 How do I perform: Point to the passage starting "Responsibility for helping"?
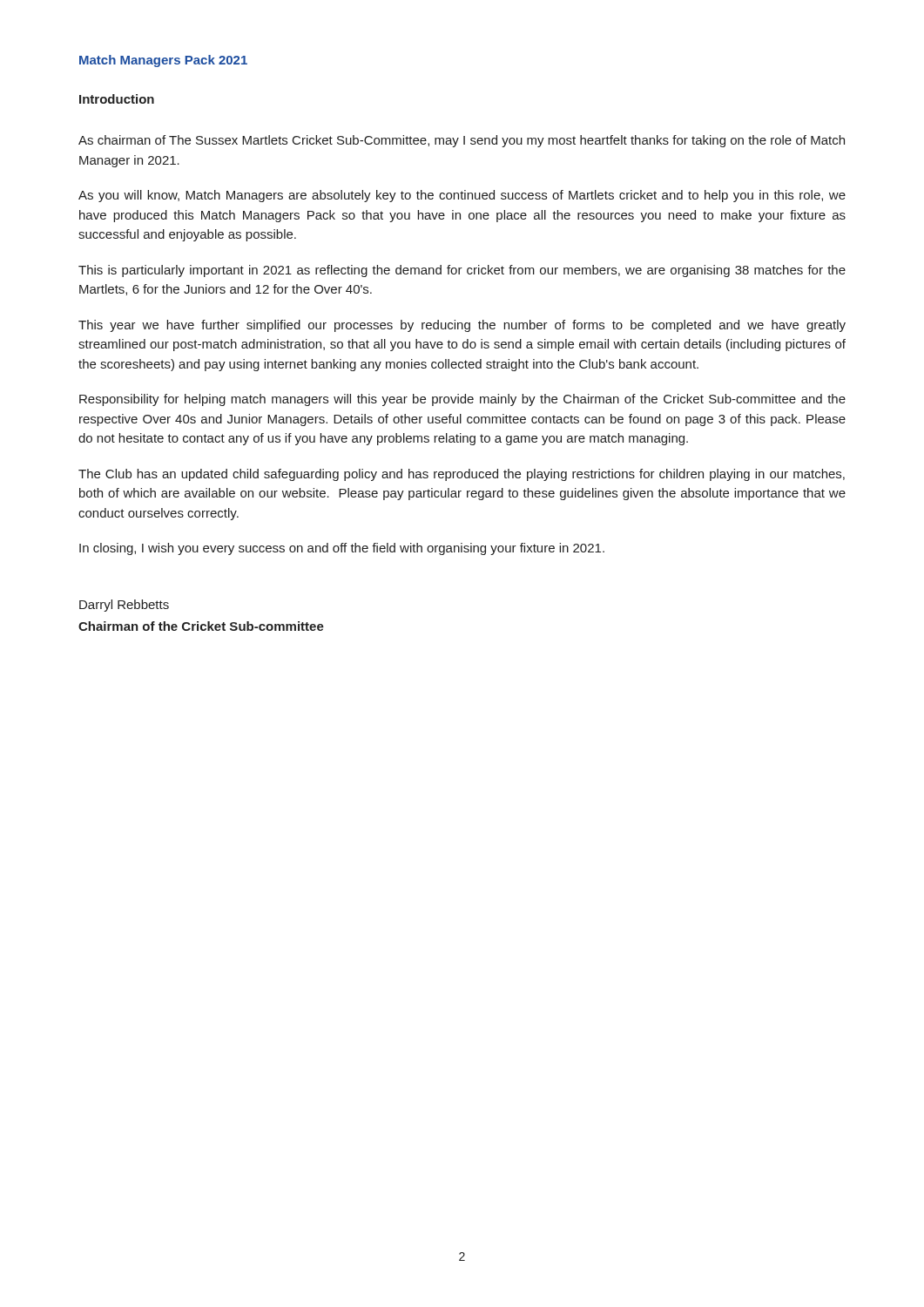[462, 418]
